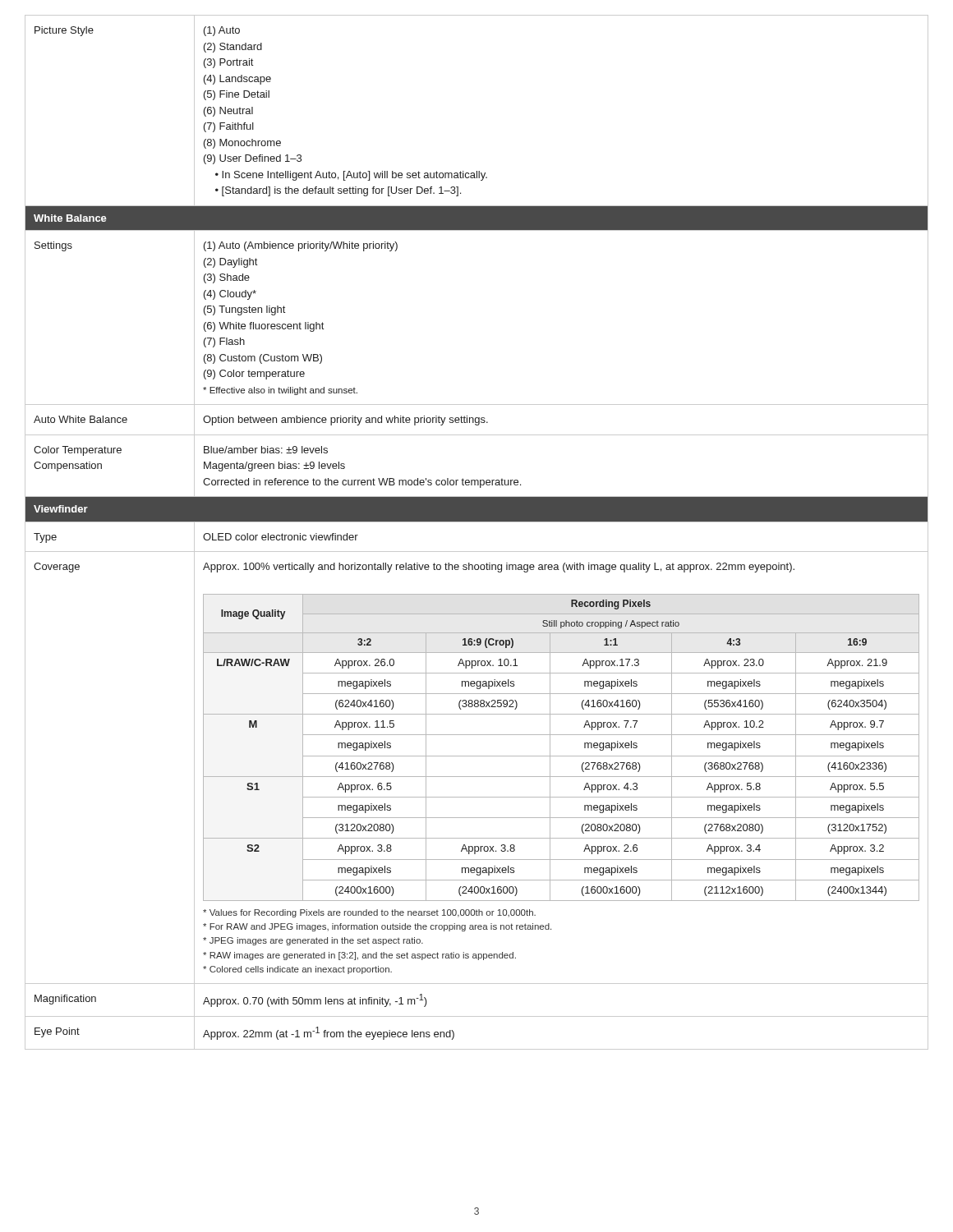Image resolution: width=953 pixels, height=1232 pixels.
Task: Locate the list item that reads "(1) Auto (2) Standard"
Action: click(222, 31)
